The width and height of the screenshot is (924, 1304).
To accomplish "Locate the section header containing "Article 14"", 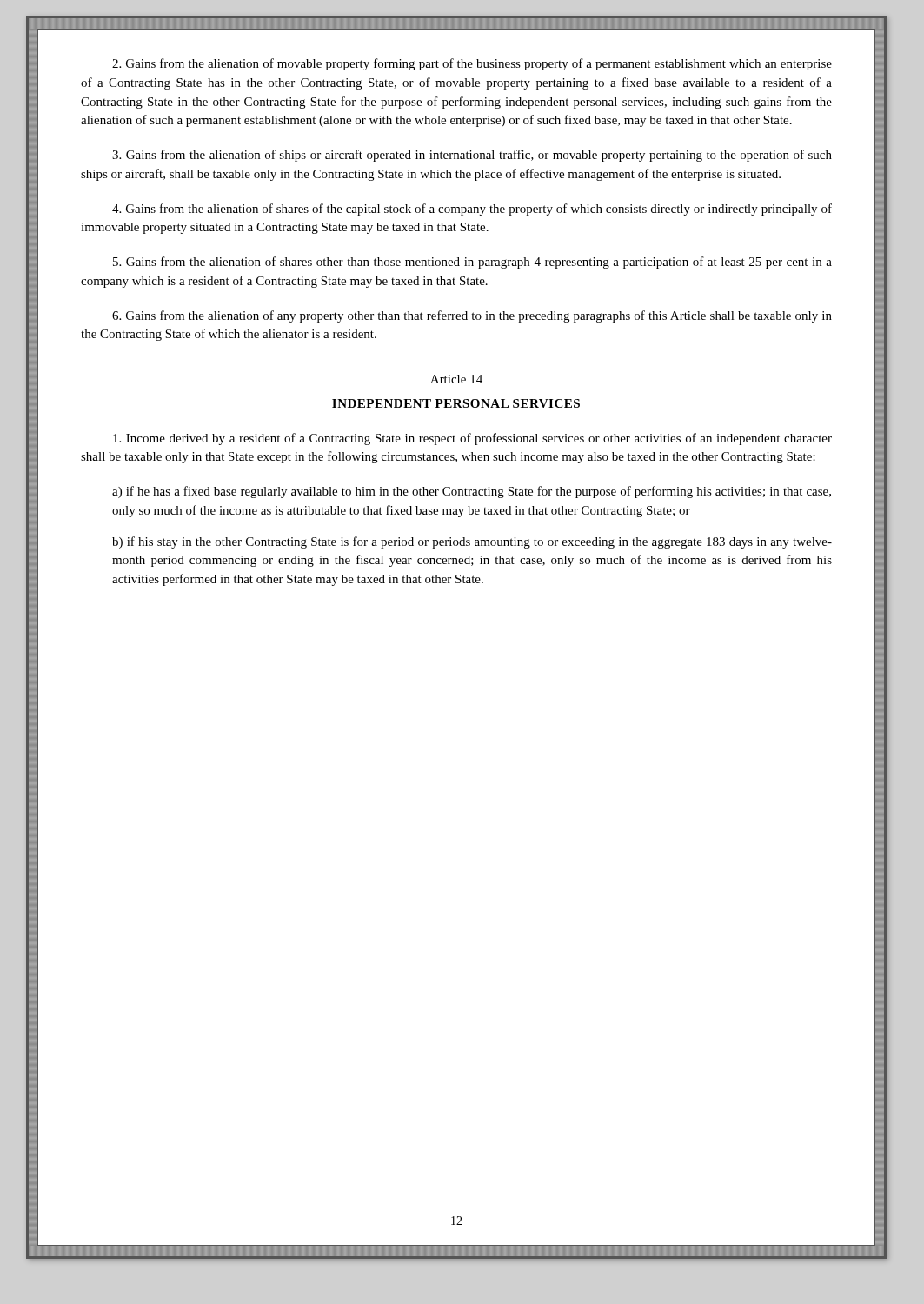I will coord(456,379).
